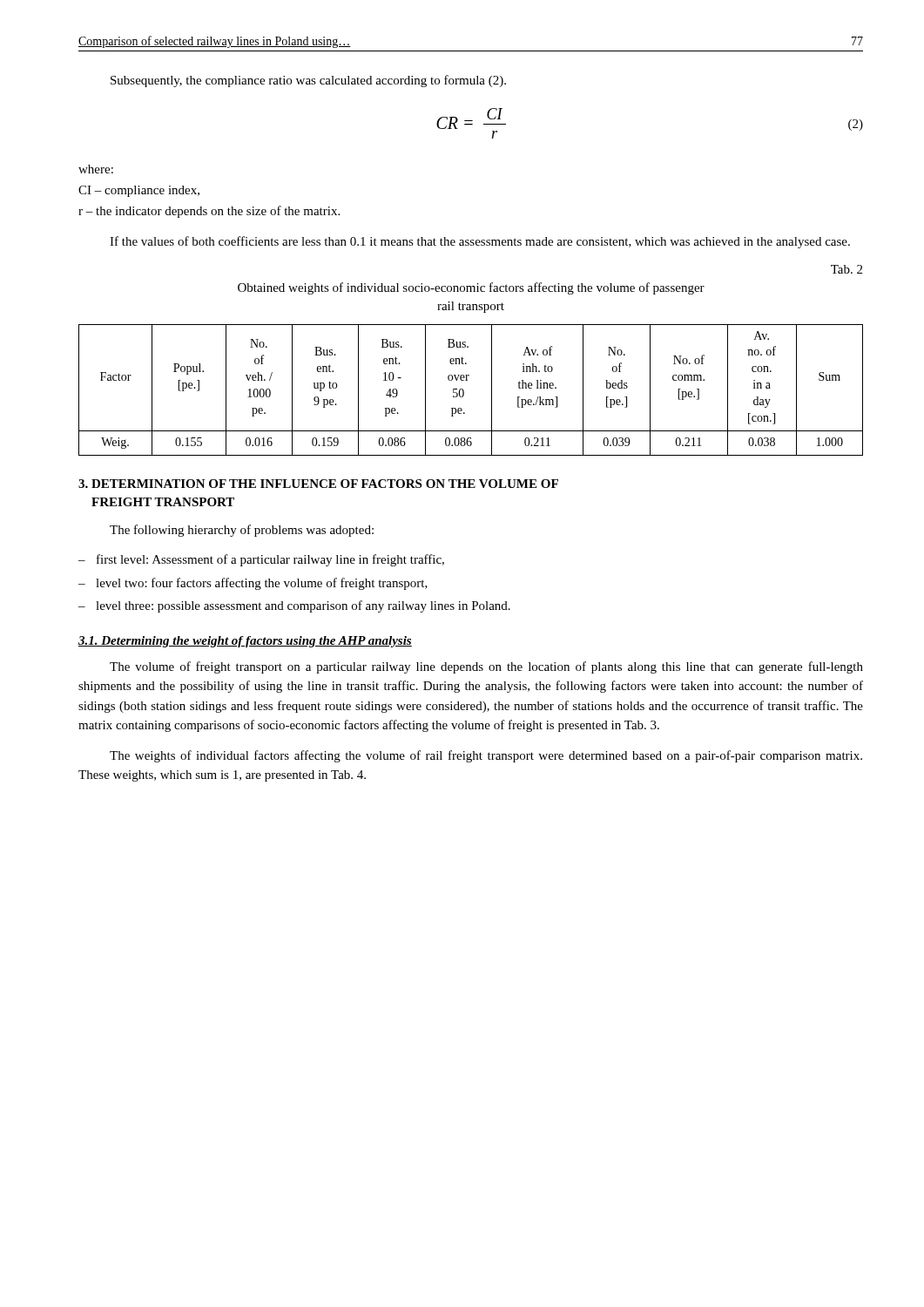Select the list item with the text "level two: four factors affecting the"

(x=262, y=583)
